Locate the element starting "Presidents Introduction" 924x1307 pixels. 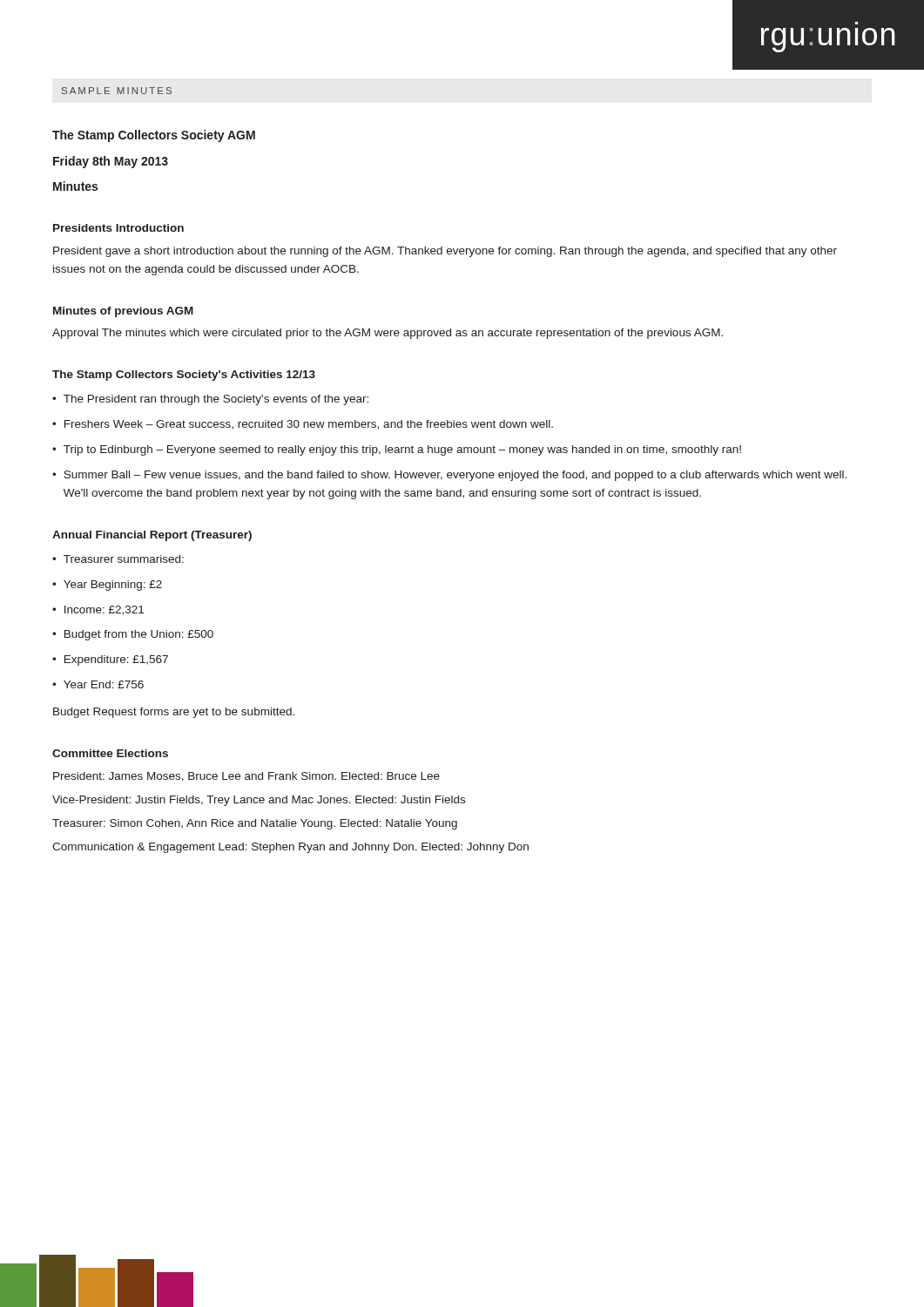pyautogui.click(x=118, y=228)
